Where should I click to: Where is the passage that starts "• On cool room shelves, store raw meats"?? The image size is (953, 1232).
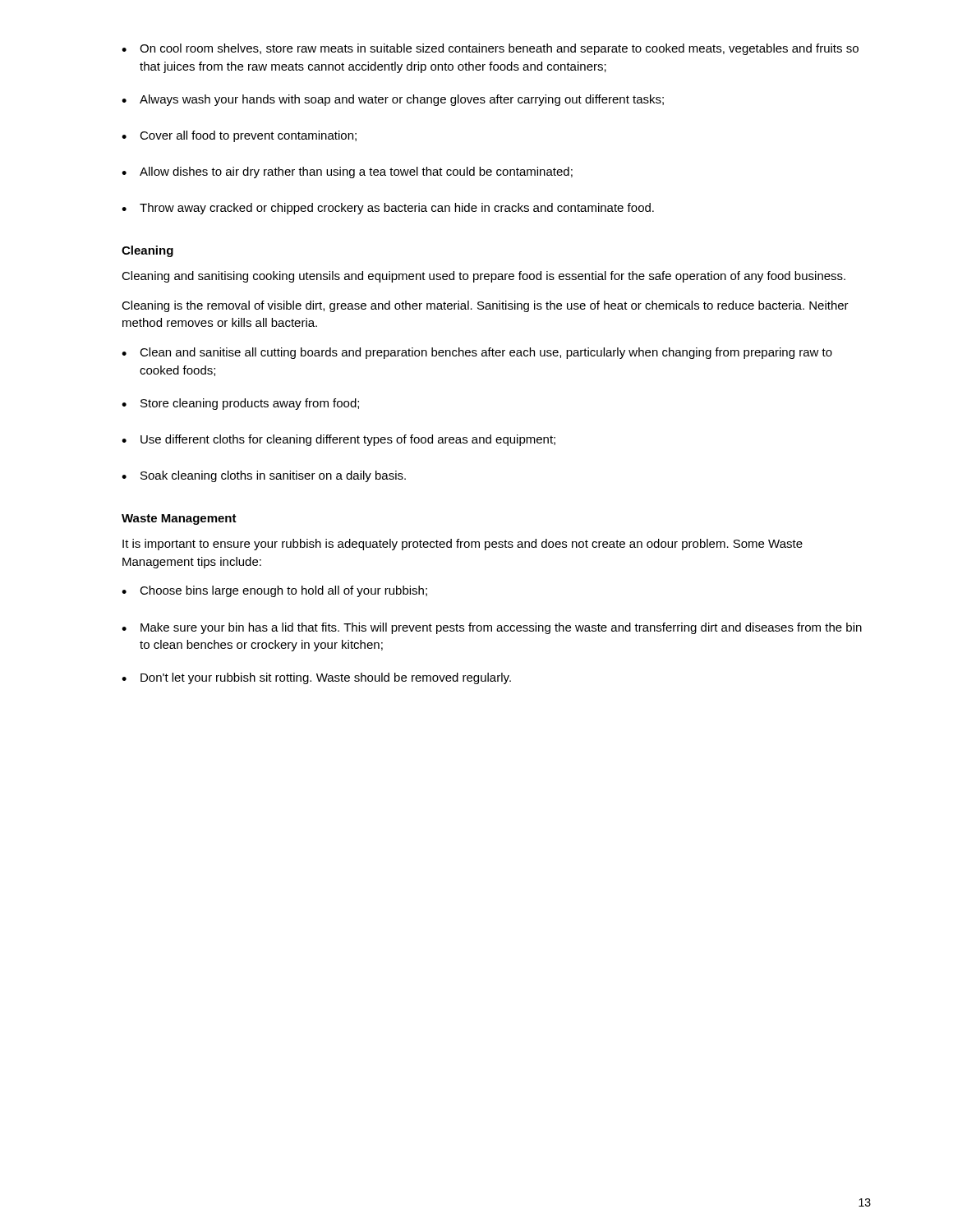tap(496, 57)
